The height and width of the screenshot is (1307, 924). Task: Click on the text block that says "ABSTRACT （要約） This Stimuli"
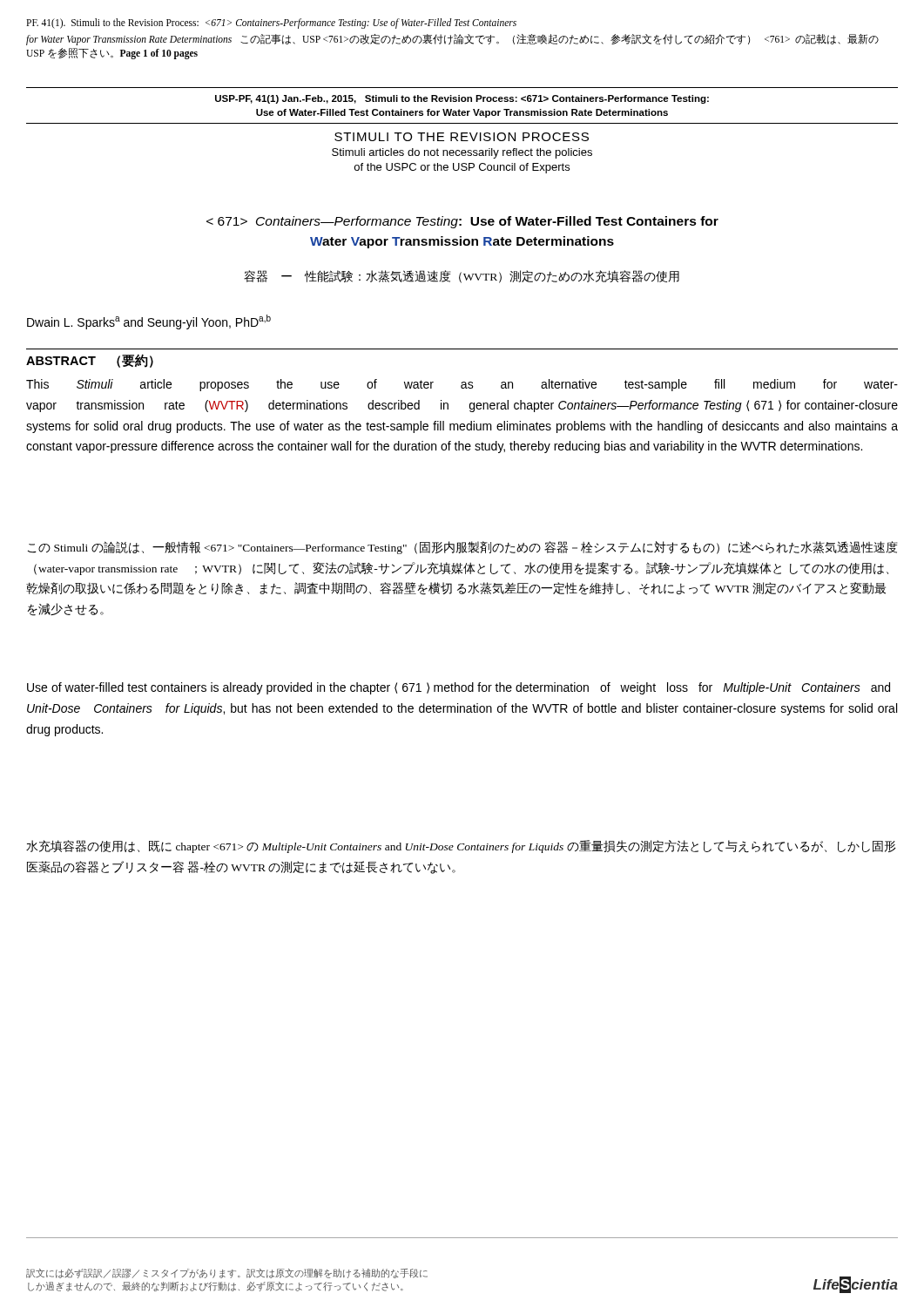tap(462, 405)
